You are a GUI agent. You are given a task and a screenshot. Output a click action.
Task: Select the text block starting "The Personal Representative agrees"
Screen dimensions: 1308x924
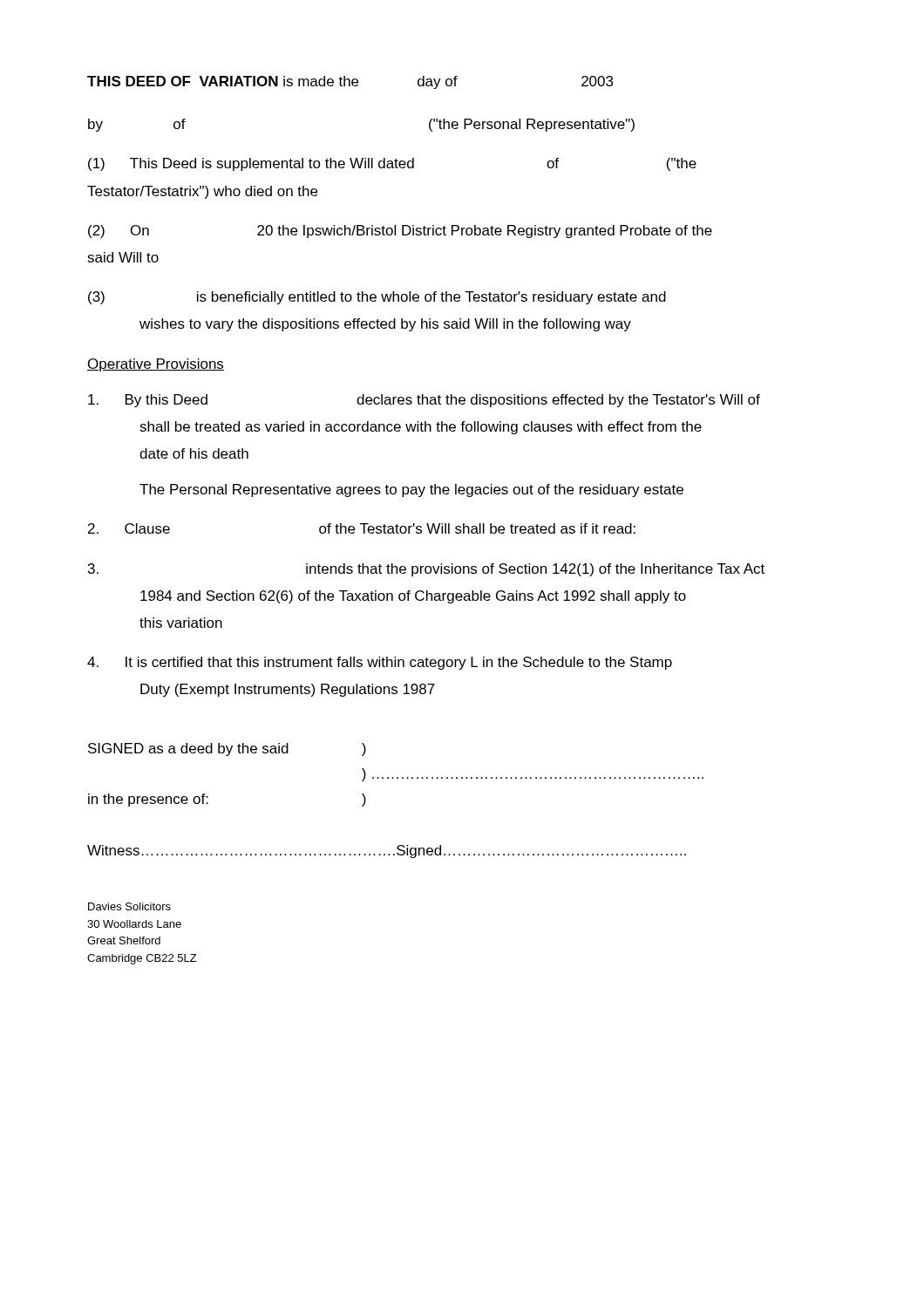click(x=412, y=490)
